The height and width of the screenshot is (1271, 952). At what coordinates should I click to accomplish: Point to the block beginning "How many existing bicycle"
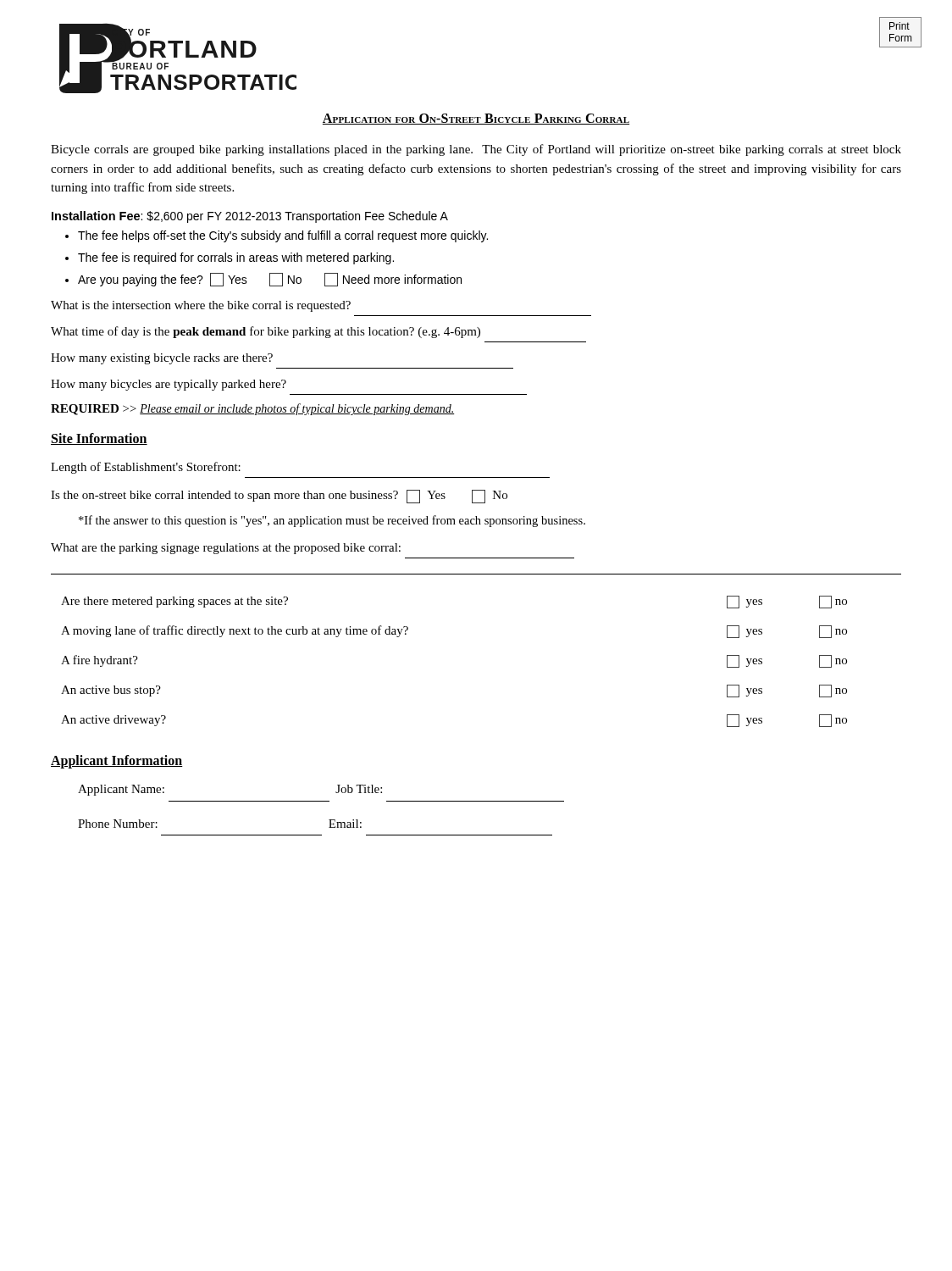[282, 358]
